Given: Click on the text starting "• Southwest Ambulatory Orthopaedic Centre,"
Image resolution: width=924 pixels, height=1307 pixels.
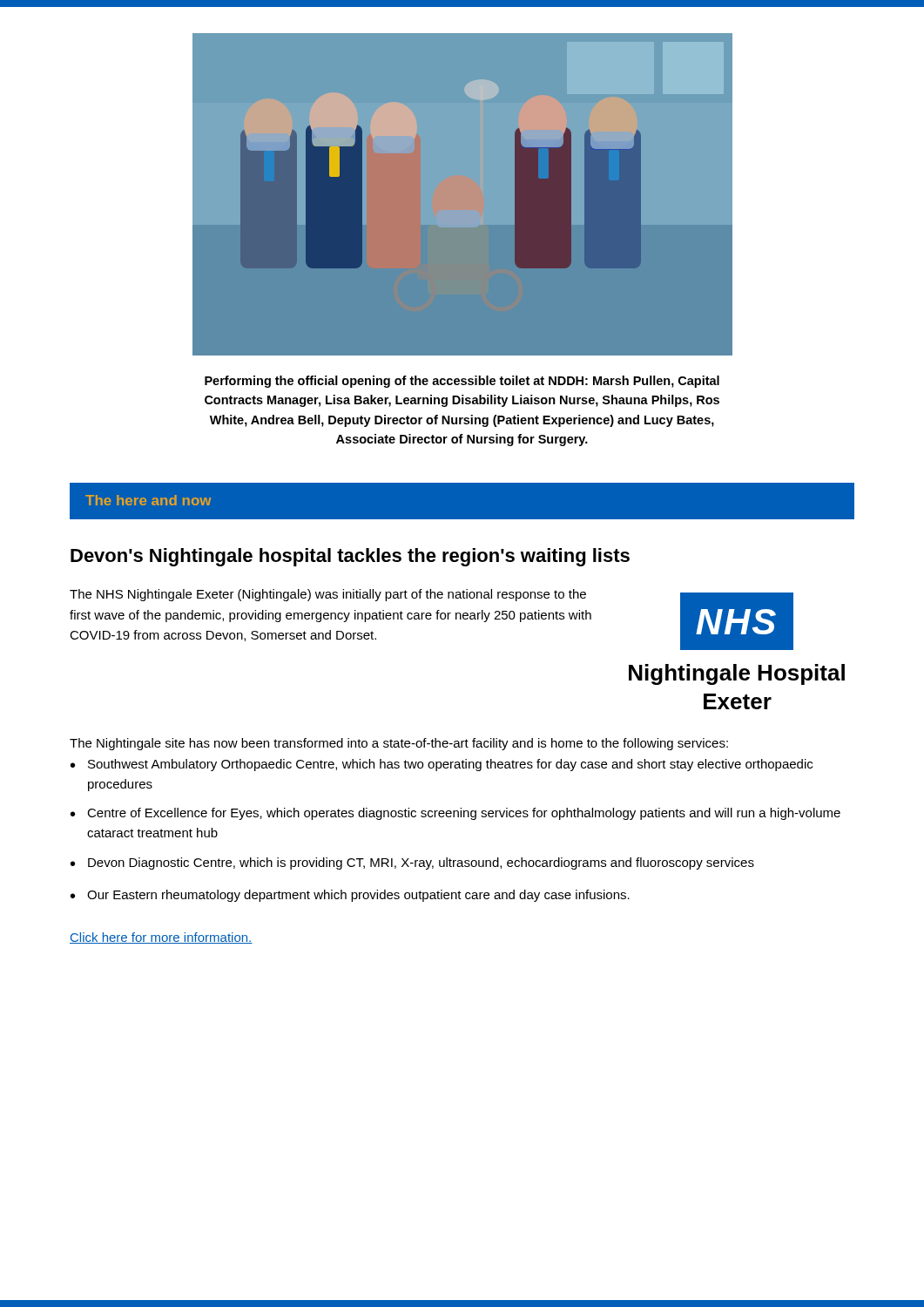Looking at the screenshot, I should (x=462, y=774).
